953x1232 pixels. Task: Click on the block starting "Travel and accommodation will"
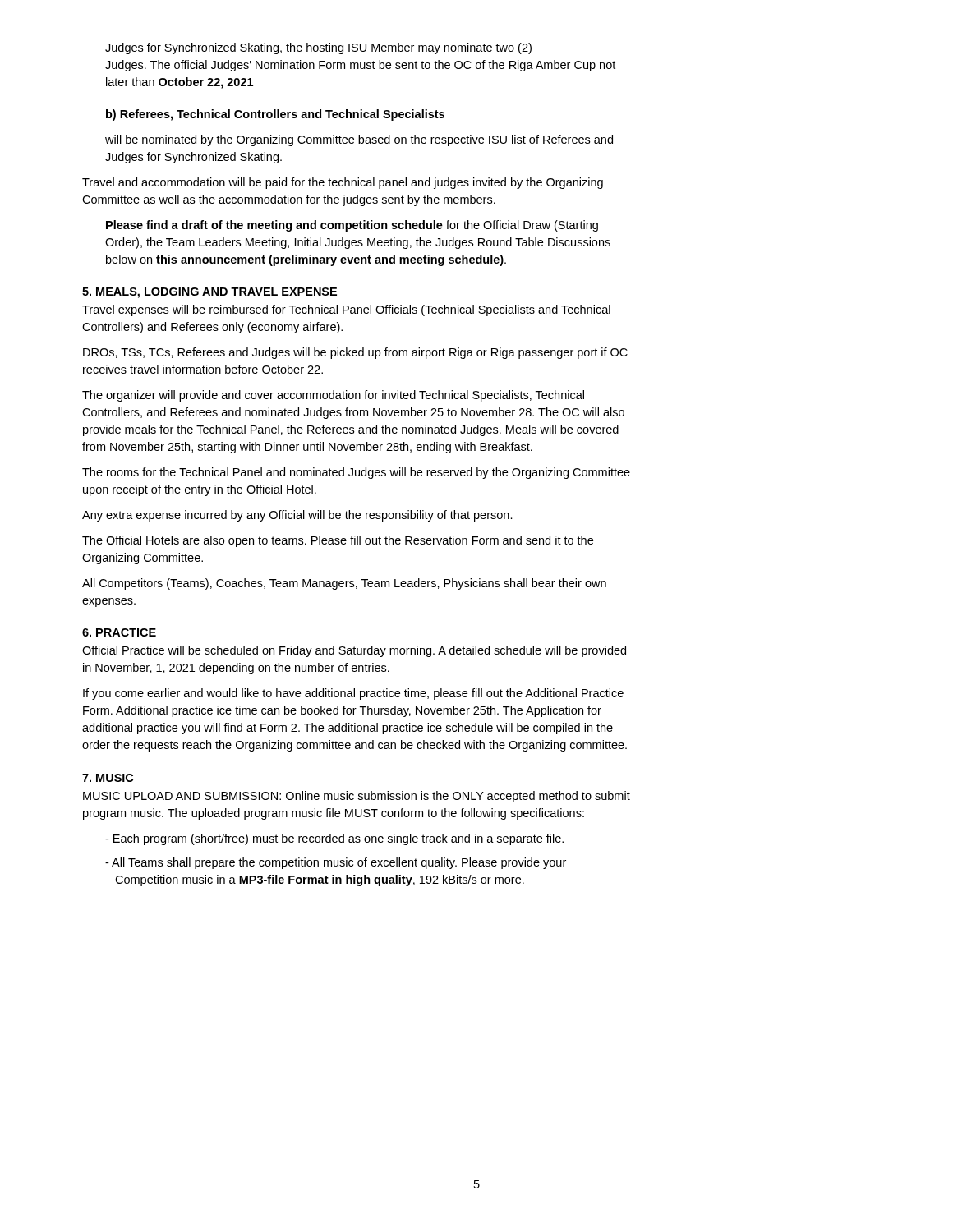[x=485, y=191]
